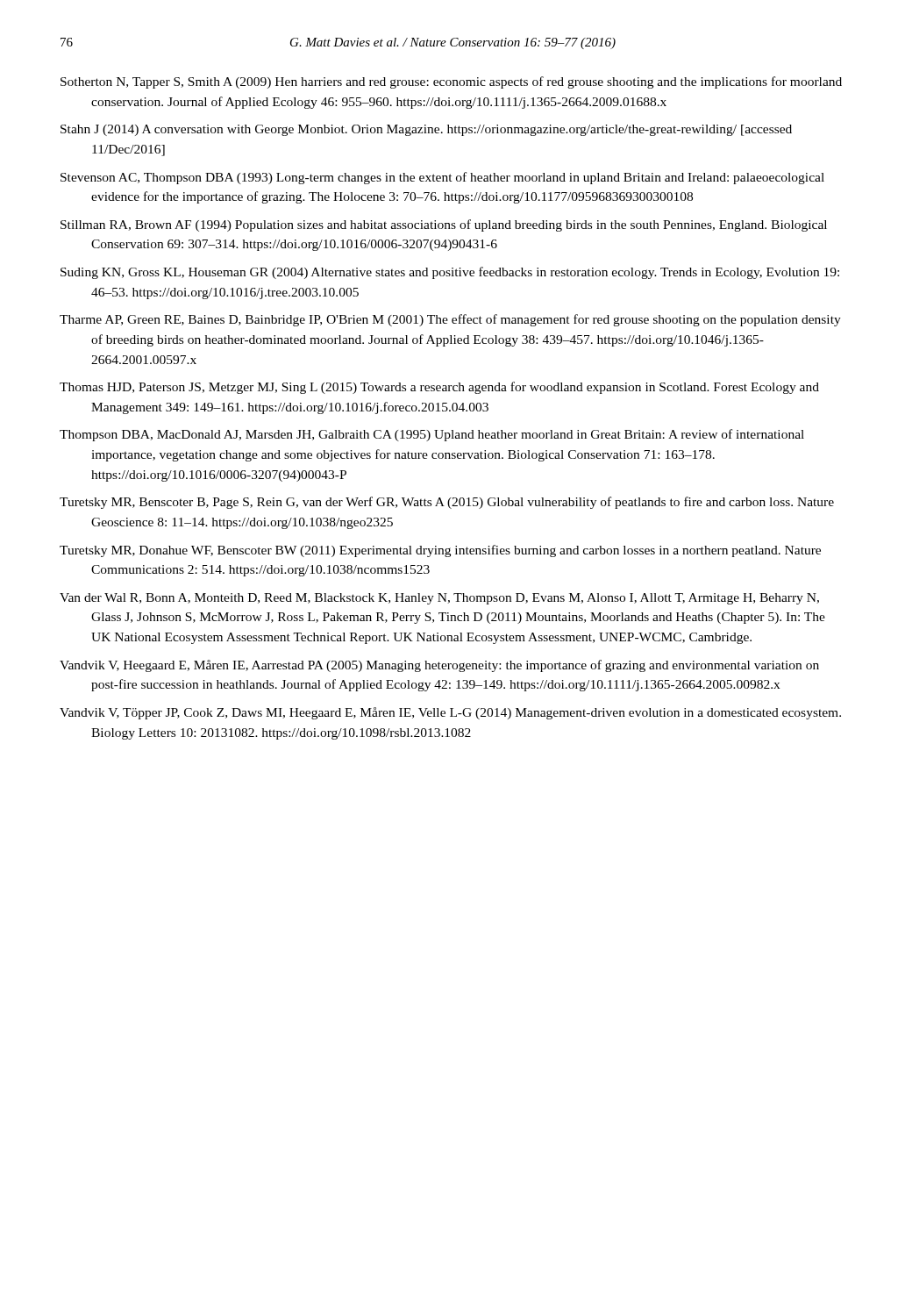Viewport: 905px width, 1316px height.
Task: Point to the region starting "Turetsky MR, Donahue WF, Benscoter BW (2011) Experimental"
Action: [441, 559]
